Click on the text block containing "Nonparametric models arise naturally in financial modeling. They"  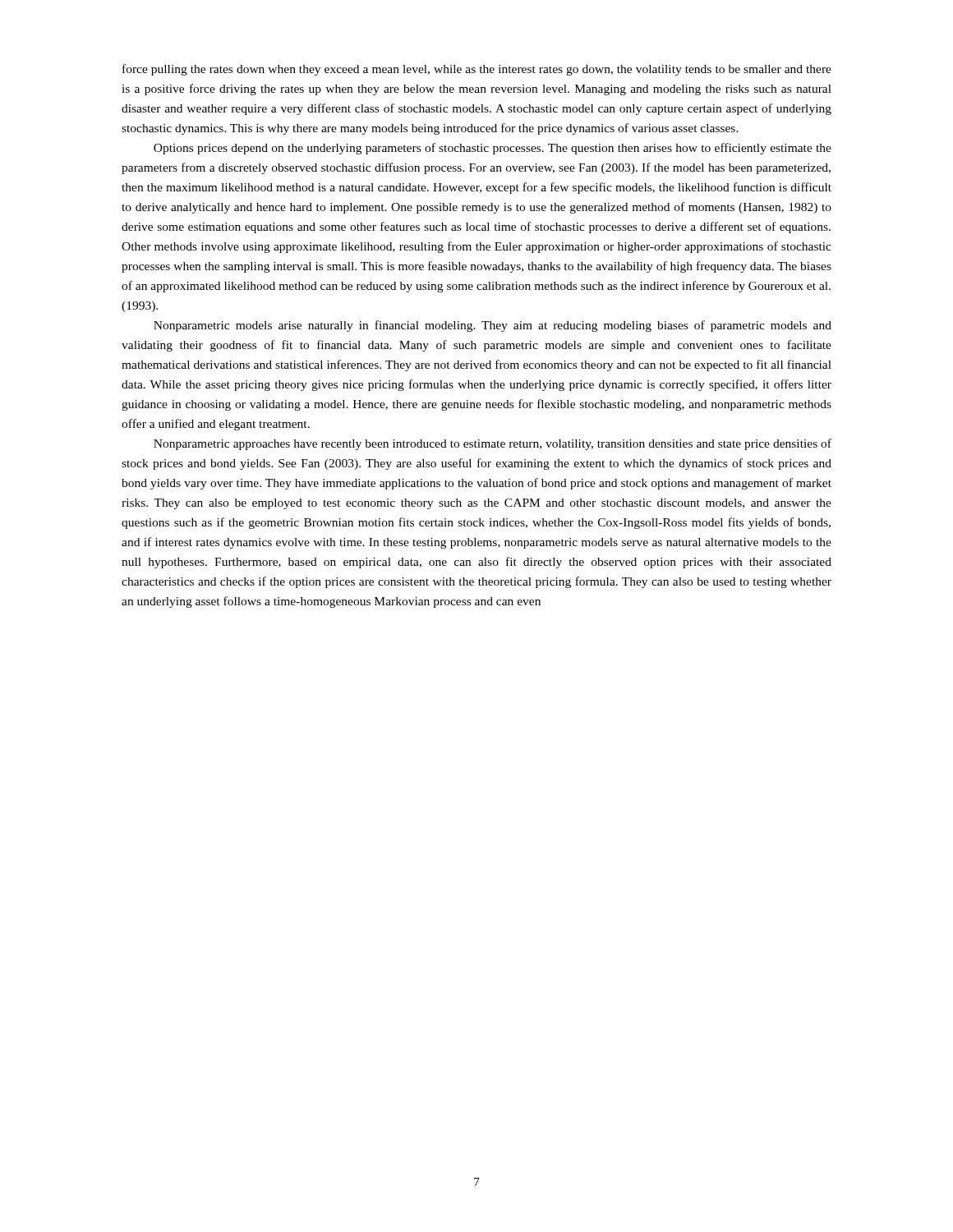(x=476, y=375)
